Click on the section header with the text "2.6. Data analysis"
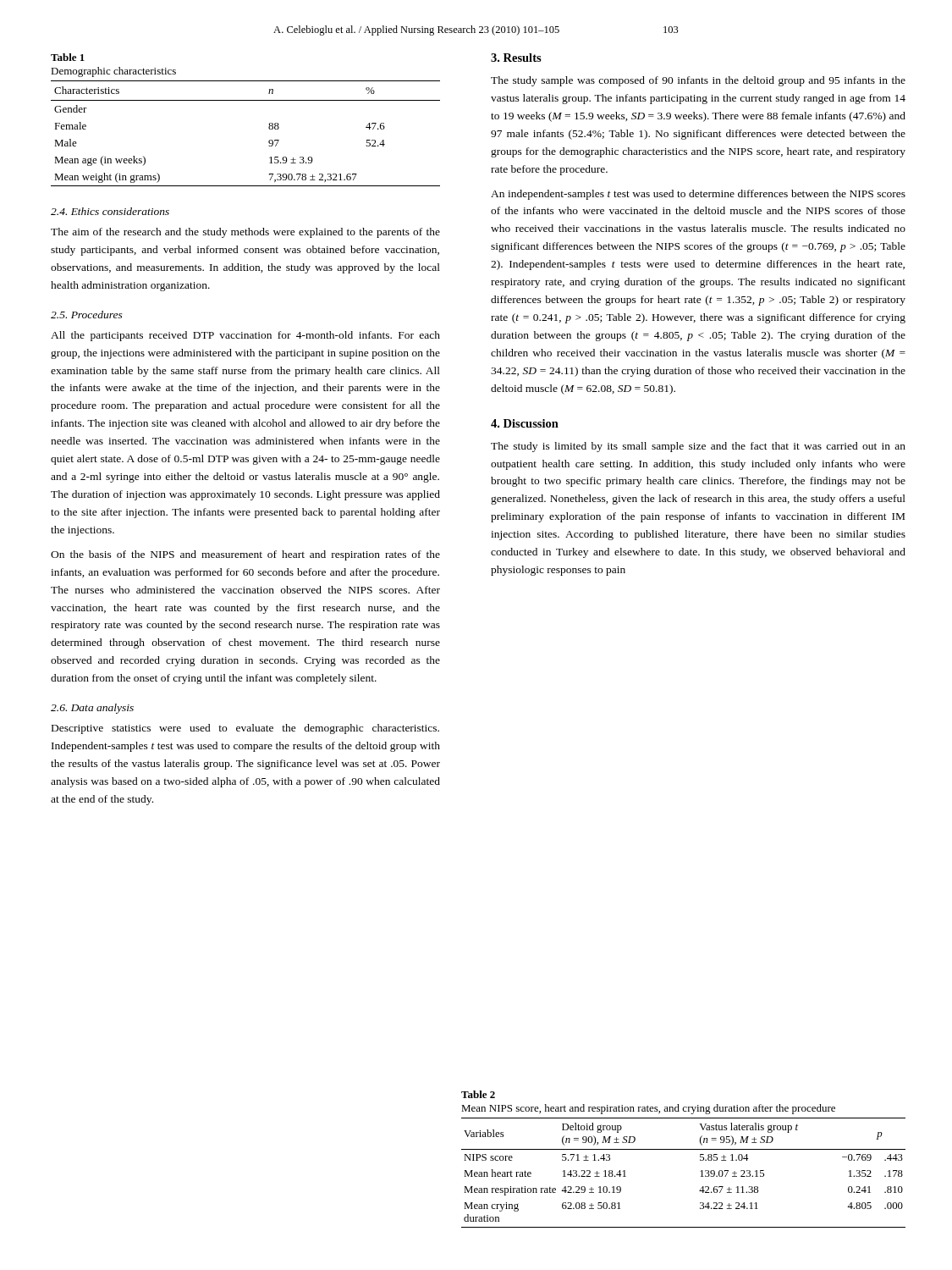Image resolution: width=952 pixels, height=1270 pixels. pos(92,708)
